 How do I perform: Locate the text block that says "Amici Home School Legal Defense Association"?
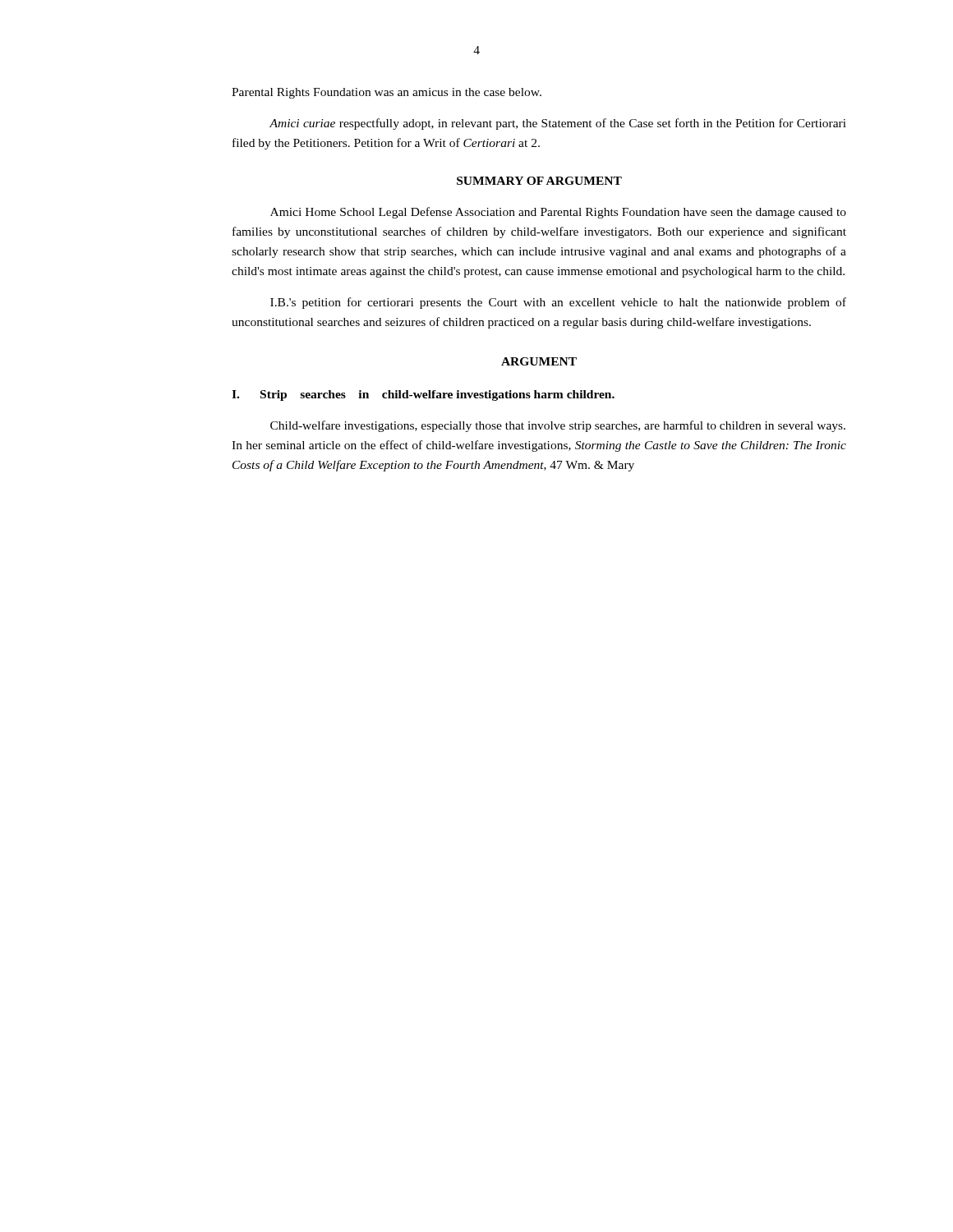pyautogui.click(x=539, y=242)
